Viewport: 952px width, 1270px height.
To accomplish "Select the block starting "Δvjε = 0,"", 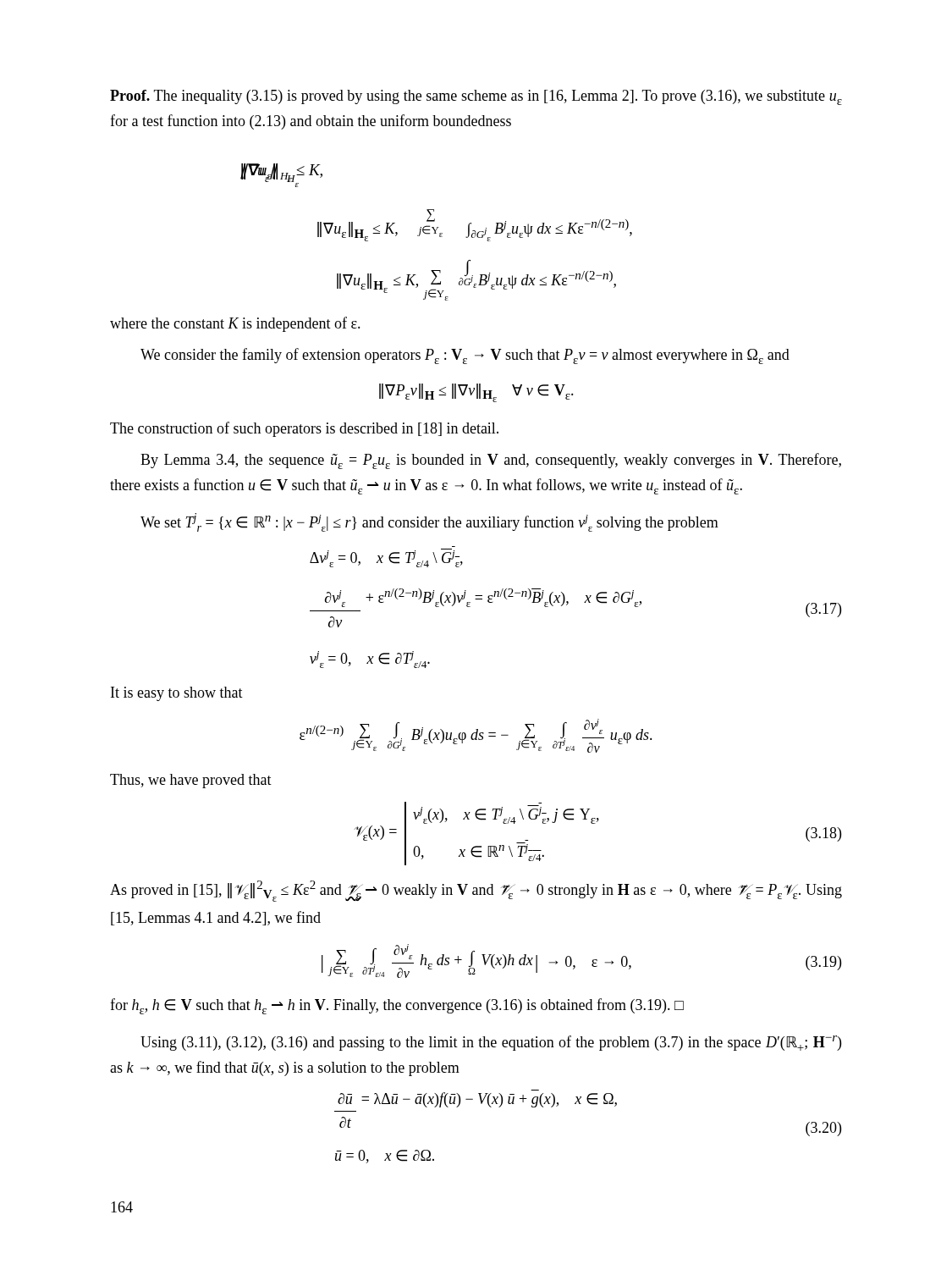I will point(476,609).
